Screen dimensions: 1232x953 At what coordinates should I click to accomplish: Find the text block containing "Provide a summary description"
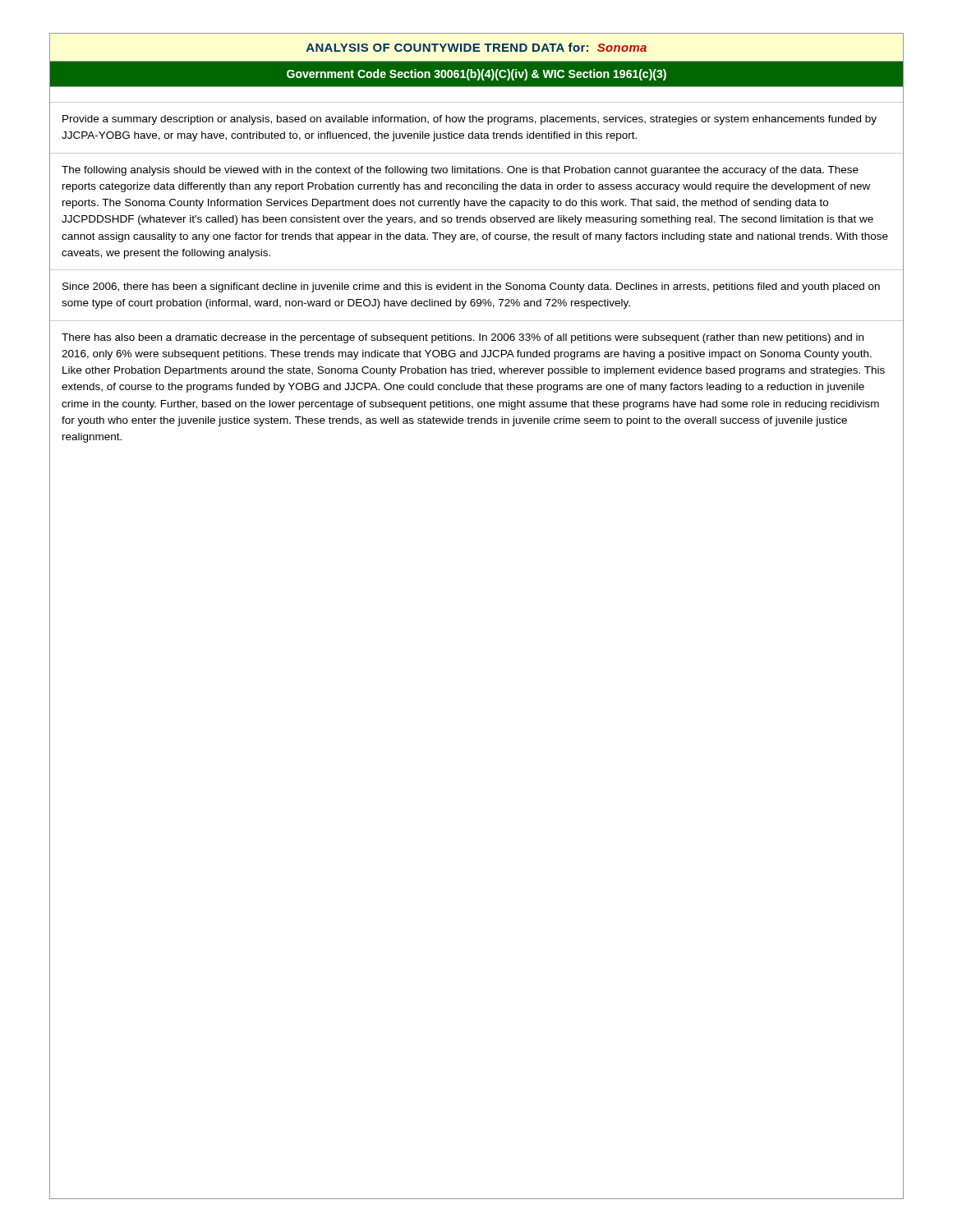[476, 128]
